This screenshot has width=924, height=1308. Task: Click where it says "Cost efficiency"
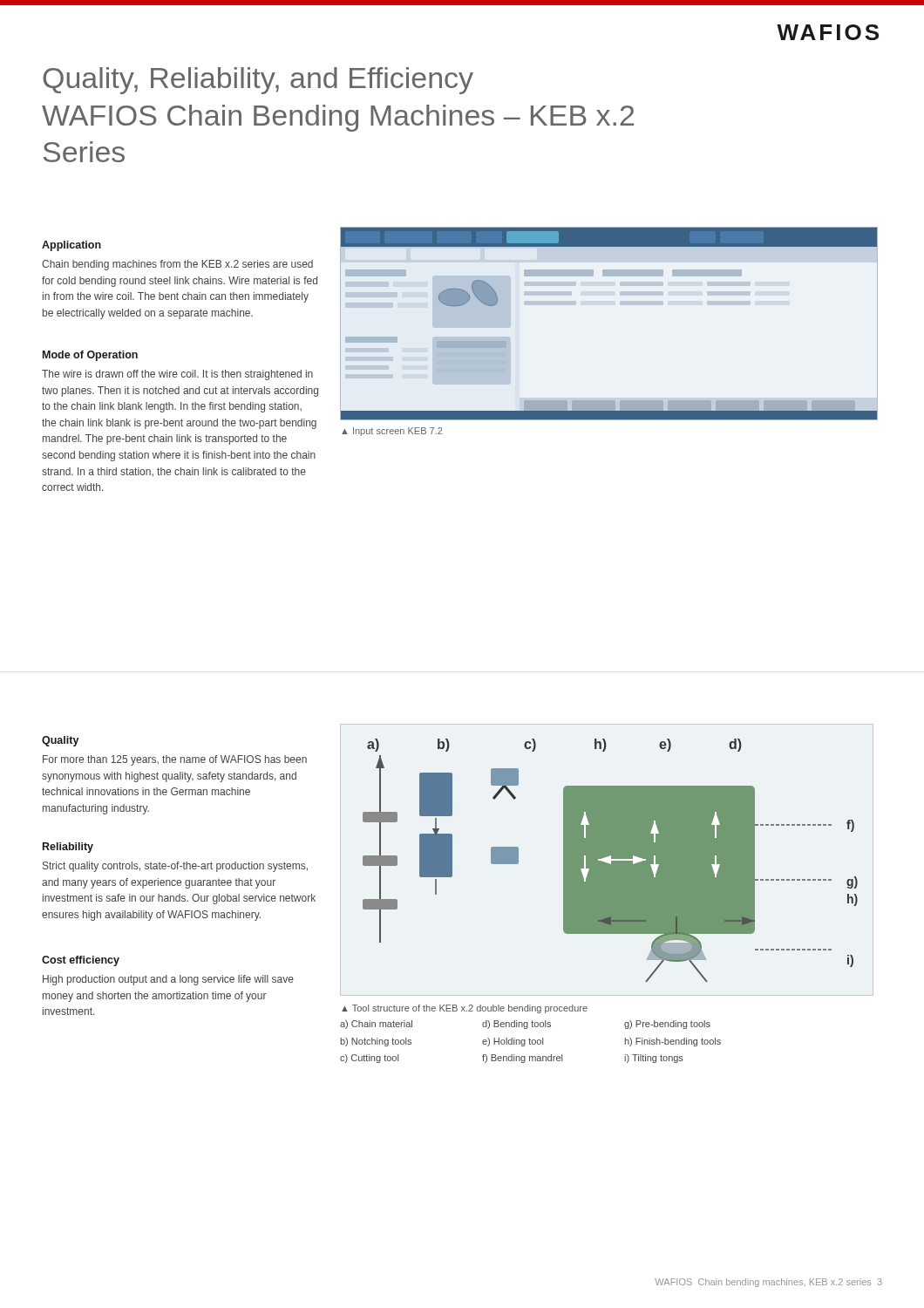[81, 960]
